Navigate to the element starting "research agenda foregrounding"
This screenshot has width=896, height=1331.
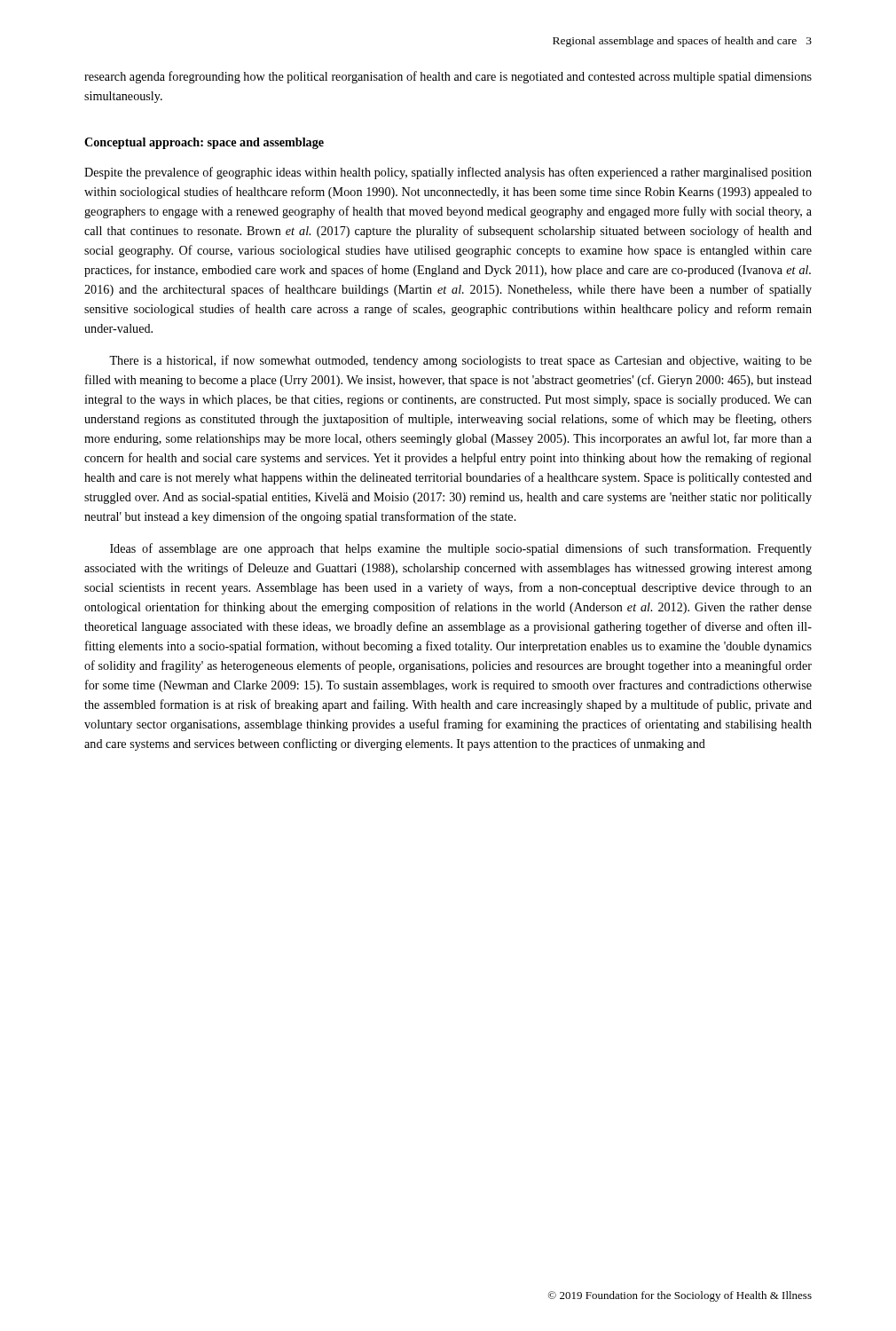click(448, 86)
